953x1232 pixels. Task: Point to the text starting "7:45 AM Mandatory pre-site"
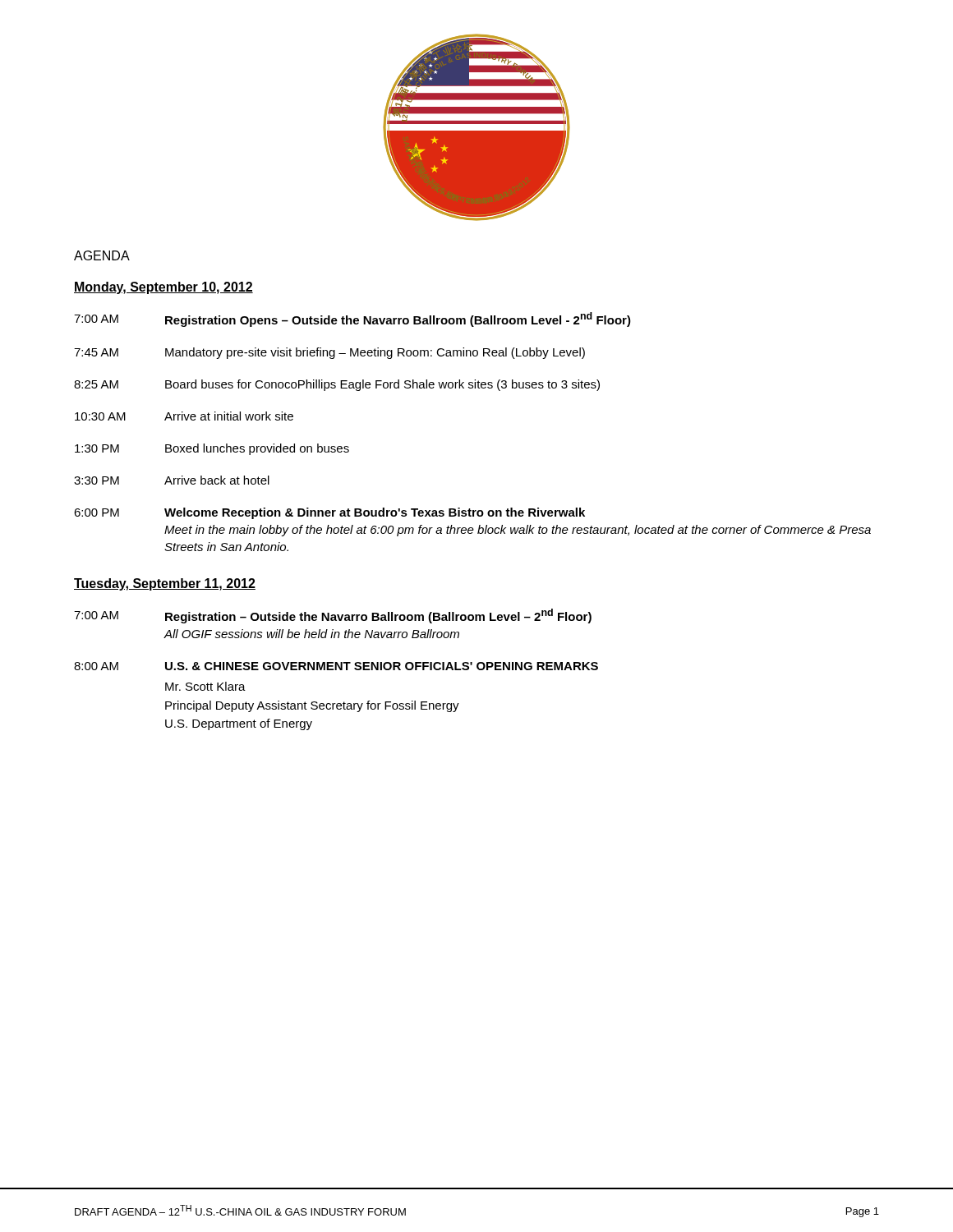click(x=476, y=352)
